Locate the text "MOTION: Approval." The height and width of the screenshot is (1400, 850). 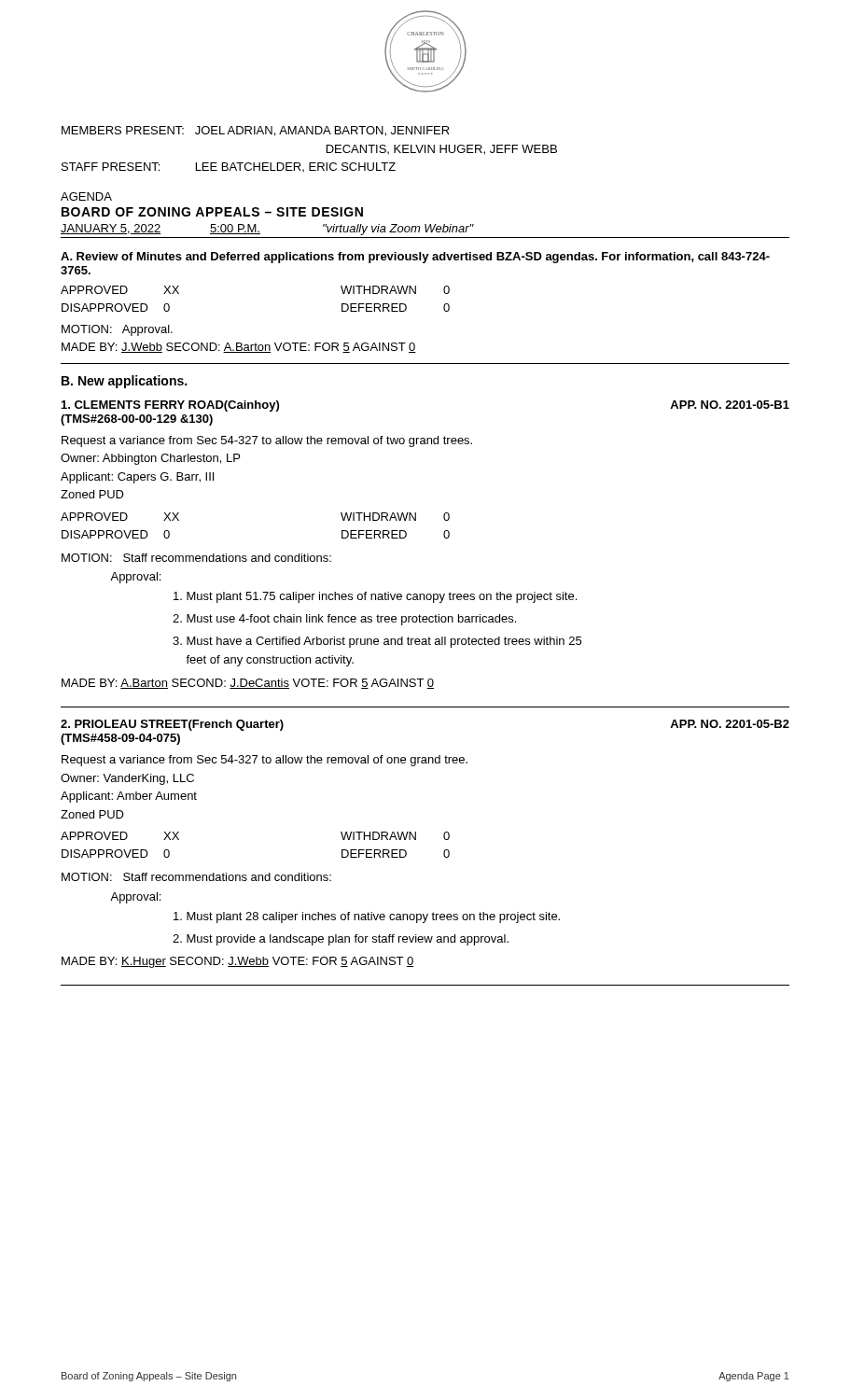(117, 329)
